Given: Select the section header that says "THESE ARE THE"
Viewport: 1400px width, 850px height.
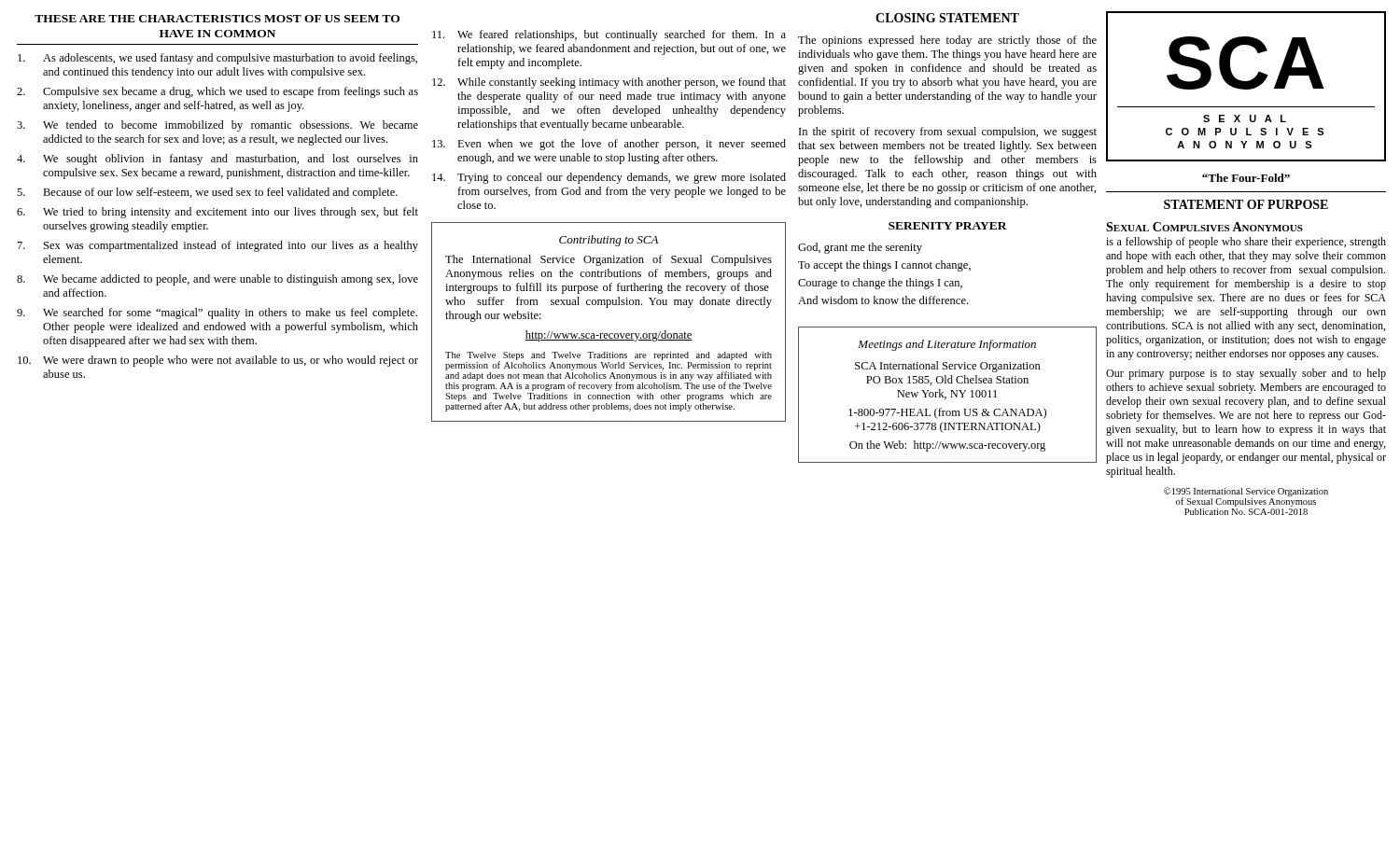Looking at the screenshot, I should [x=217, y=26].
